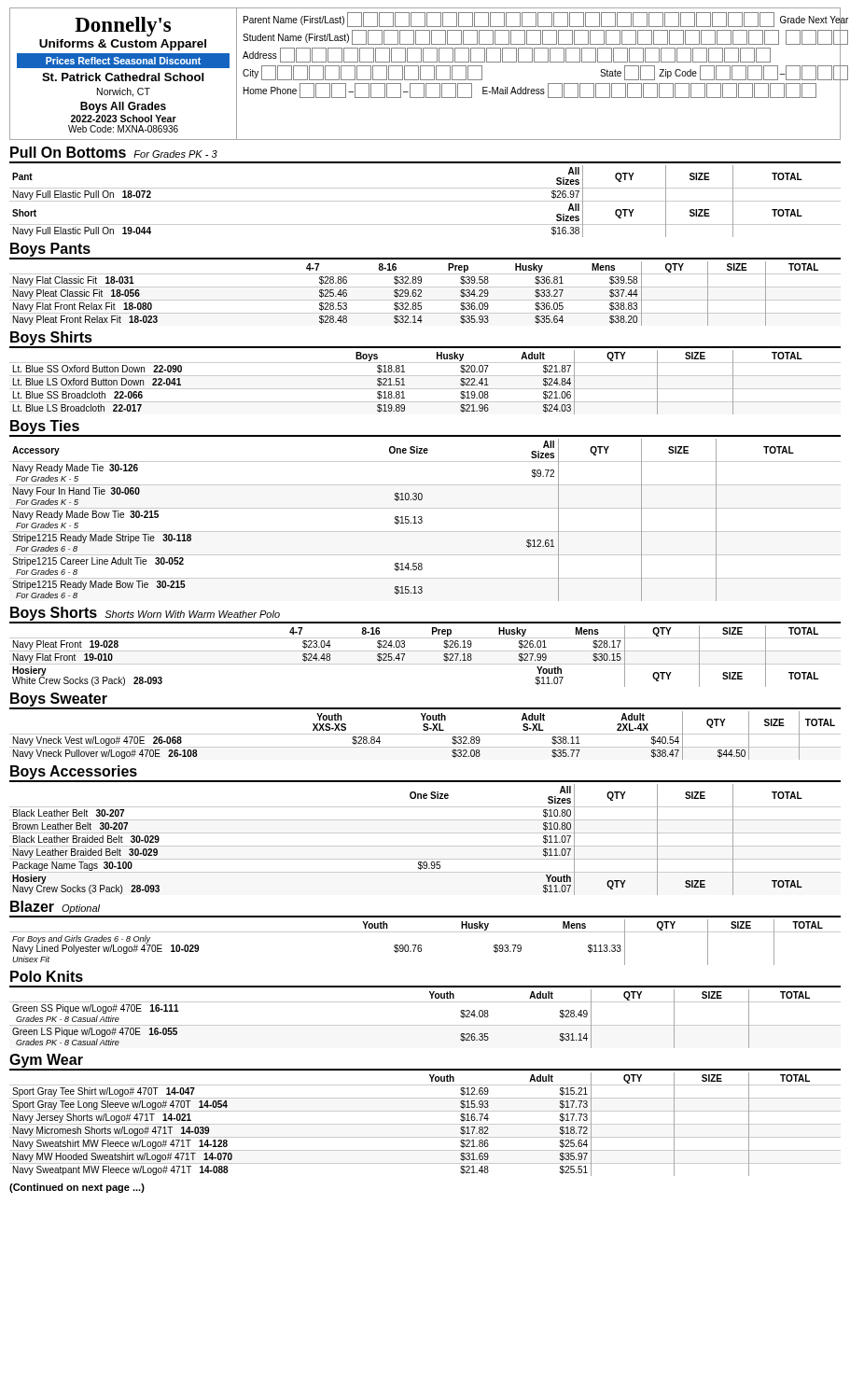Select the block starting "Pull On Bottoms For Grades PK - 3"
Image resolution: width=850 pixels, height=1400 pixels.
113,153
